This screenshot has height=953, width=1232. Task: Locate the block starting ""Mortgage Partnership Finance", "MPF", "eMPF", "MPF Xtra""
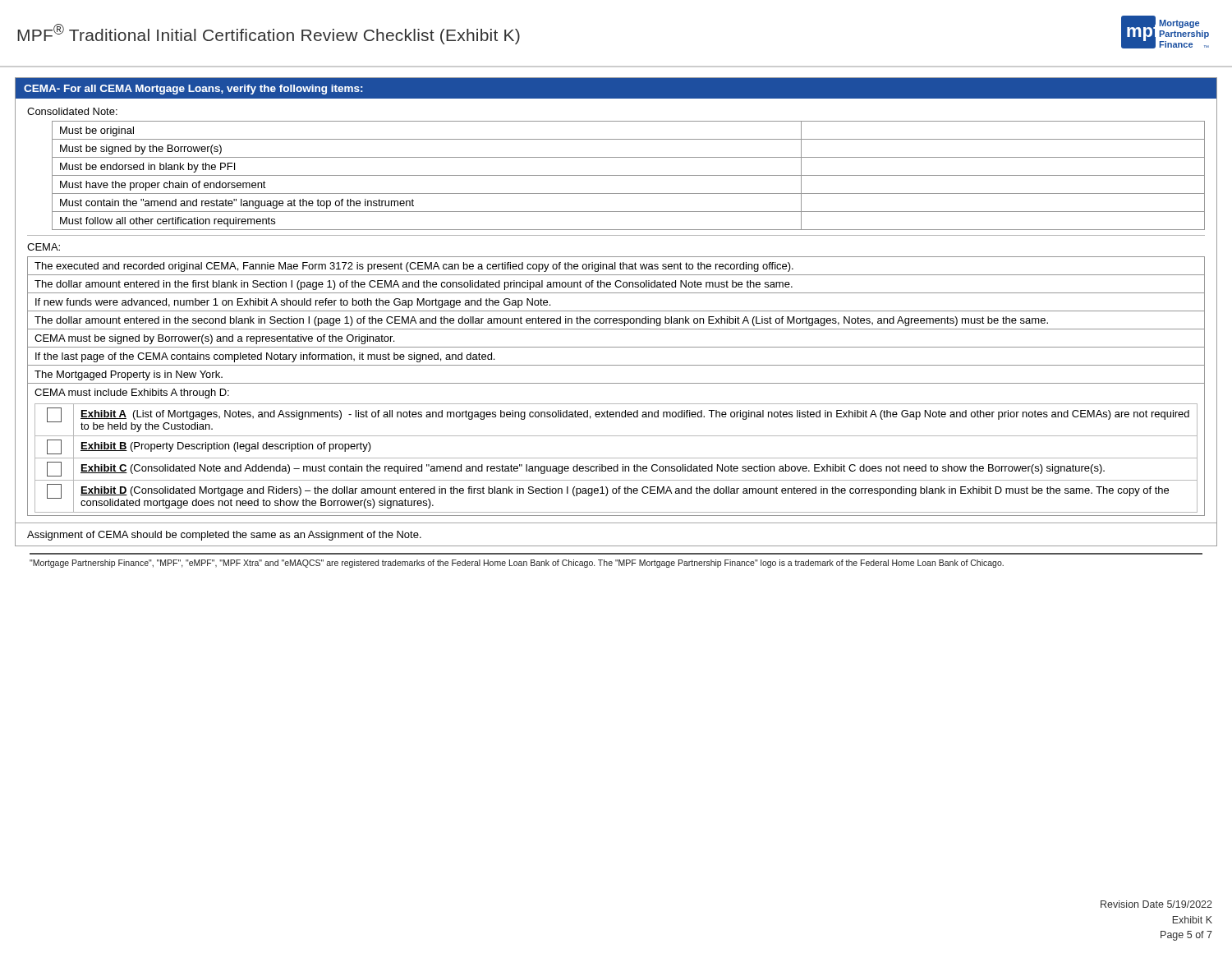pyautogui.click(x=517, y=563)
